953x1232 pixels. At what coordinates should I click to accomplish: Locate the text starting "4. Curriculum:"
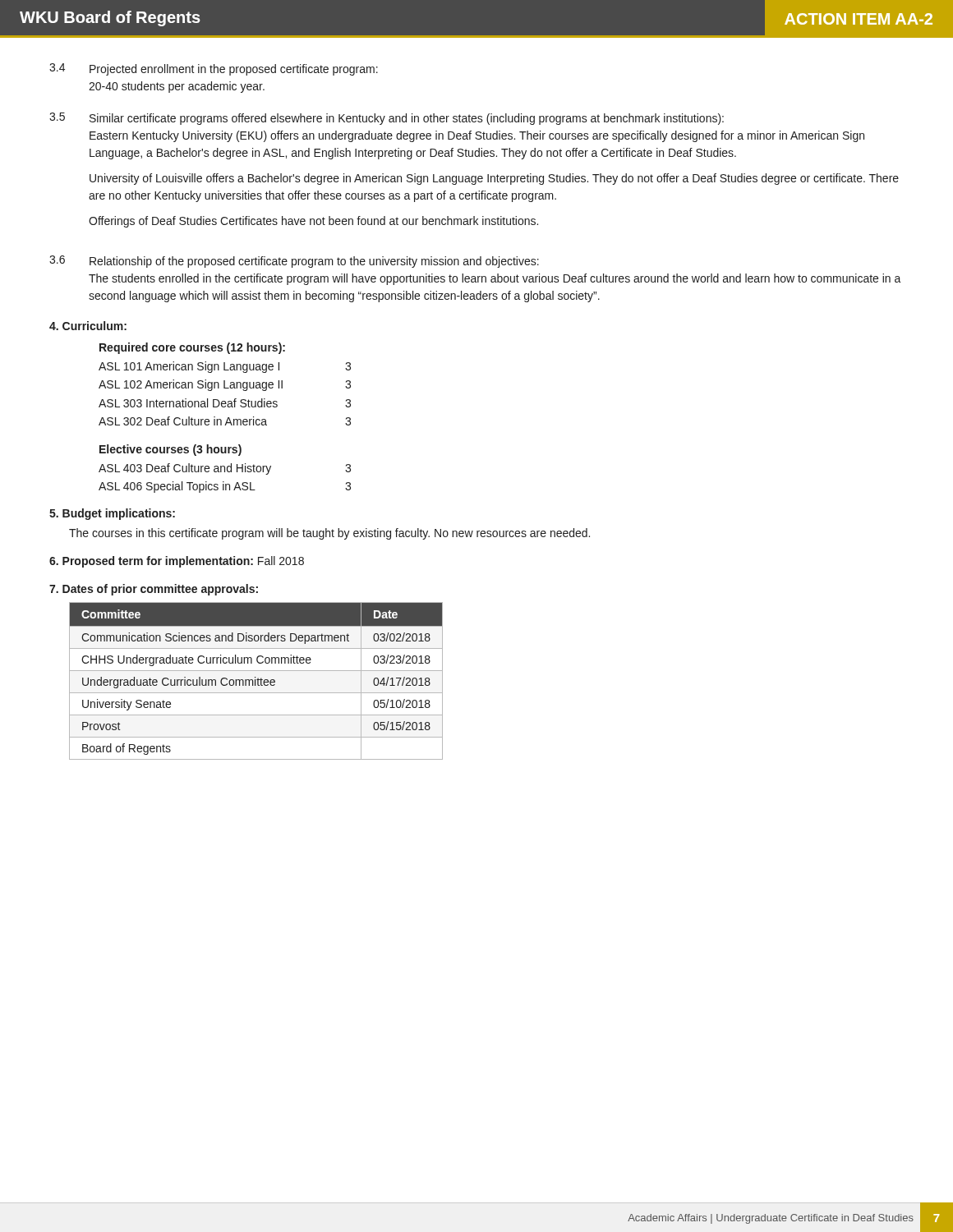click(x=88, y=326)
